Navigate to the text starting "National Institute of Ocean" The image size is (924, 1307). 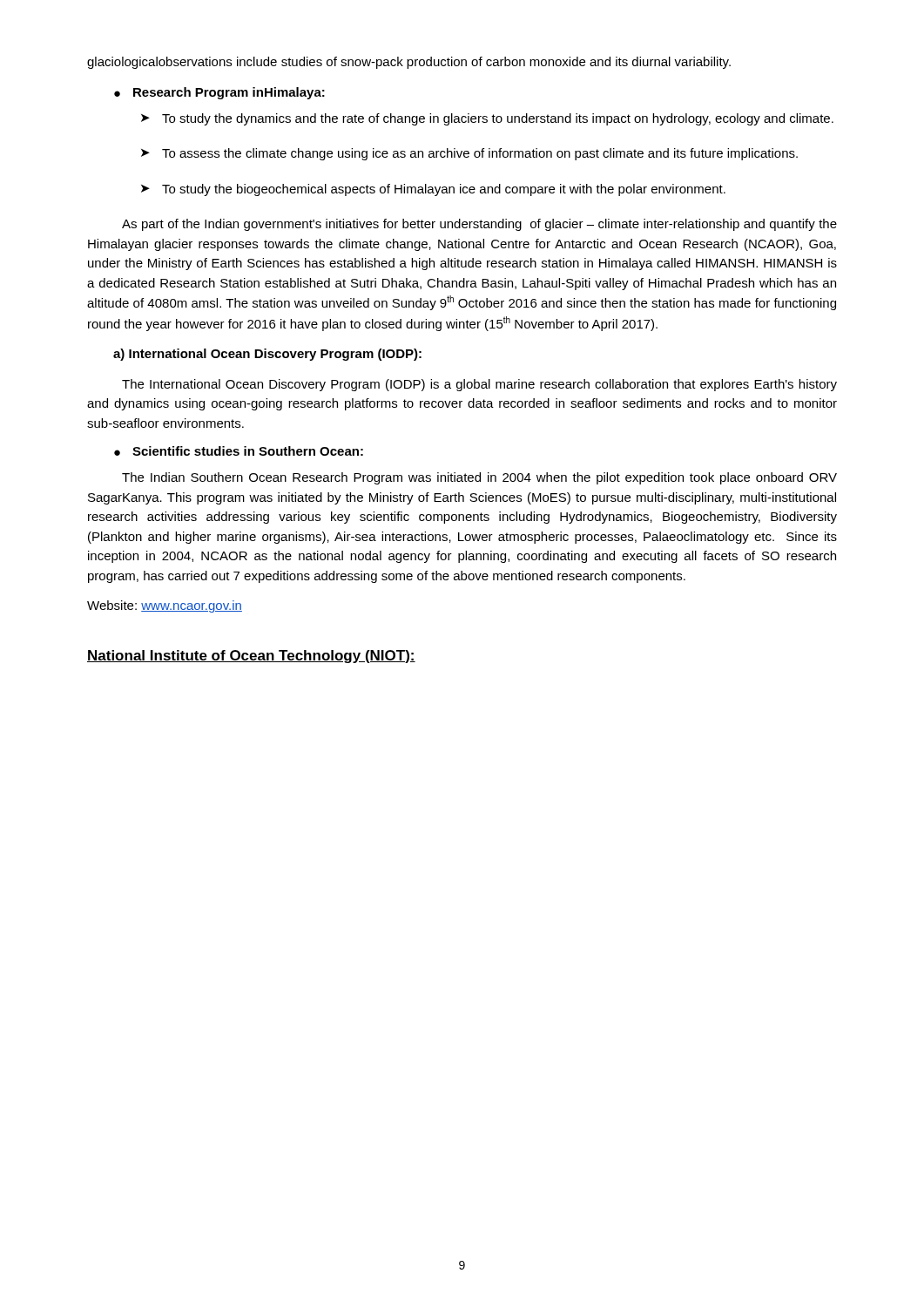[x=251, y=655]
